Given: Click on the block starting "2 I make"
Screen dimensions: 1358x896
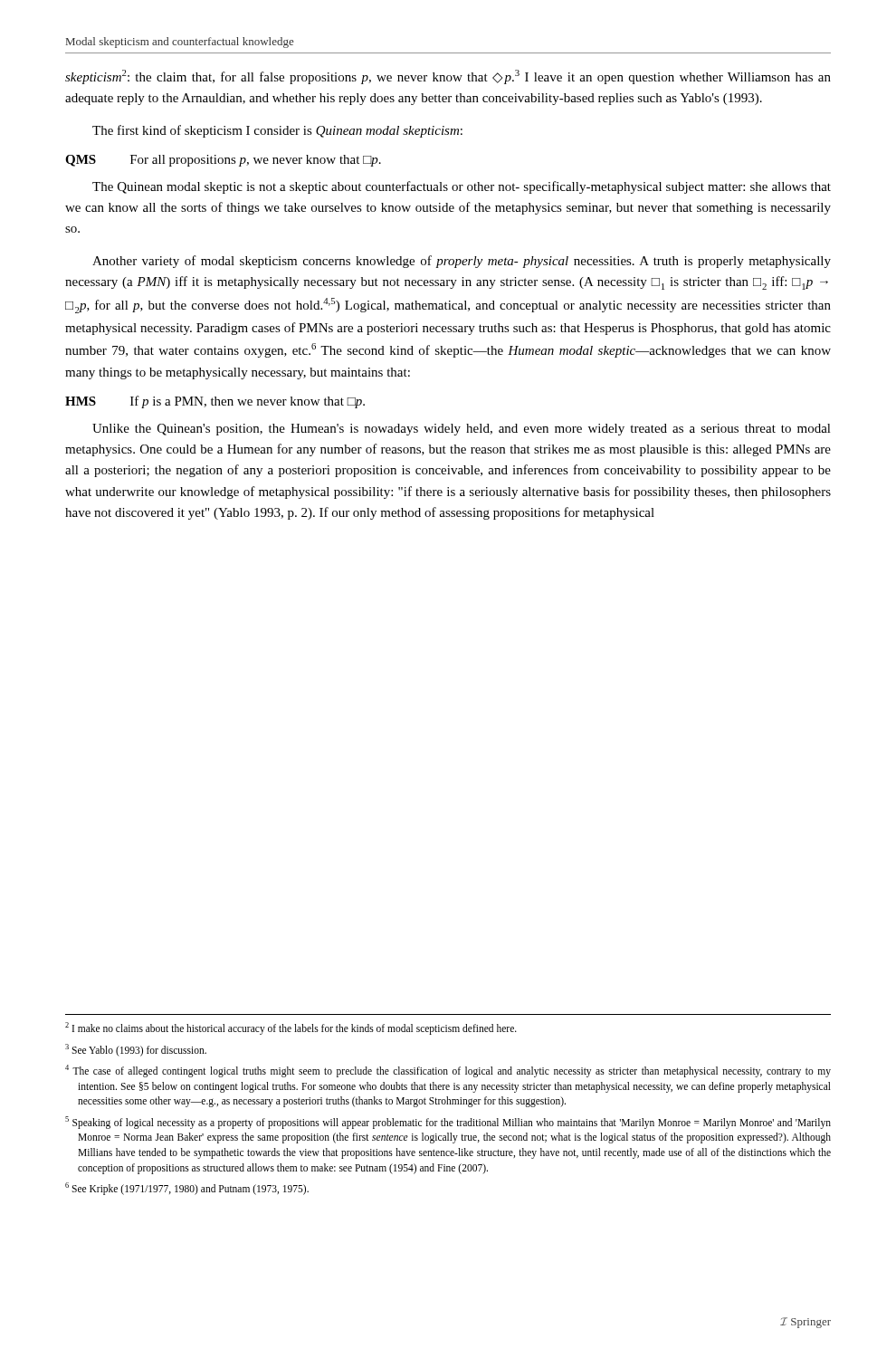Looking at the screenshot, I should [291, 1027].
